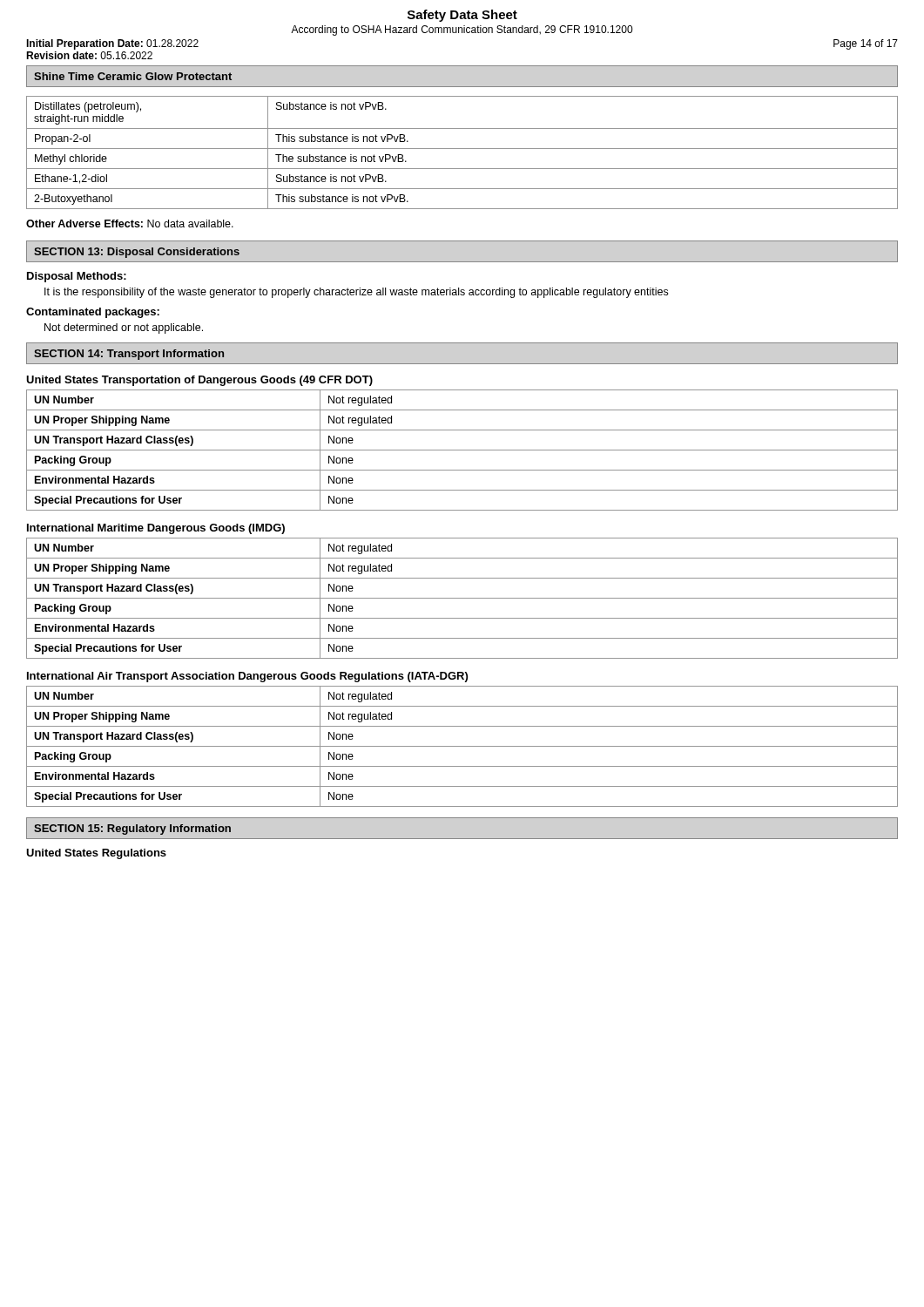Locate the text starting "Disposal Methods:"
The image size is (924, 1307).
pyautogui.click(x=76, y=276)
